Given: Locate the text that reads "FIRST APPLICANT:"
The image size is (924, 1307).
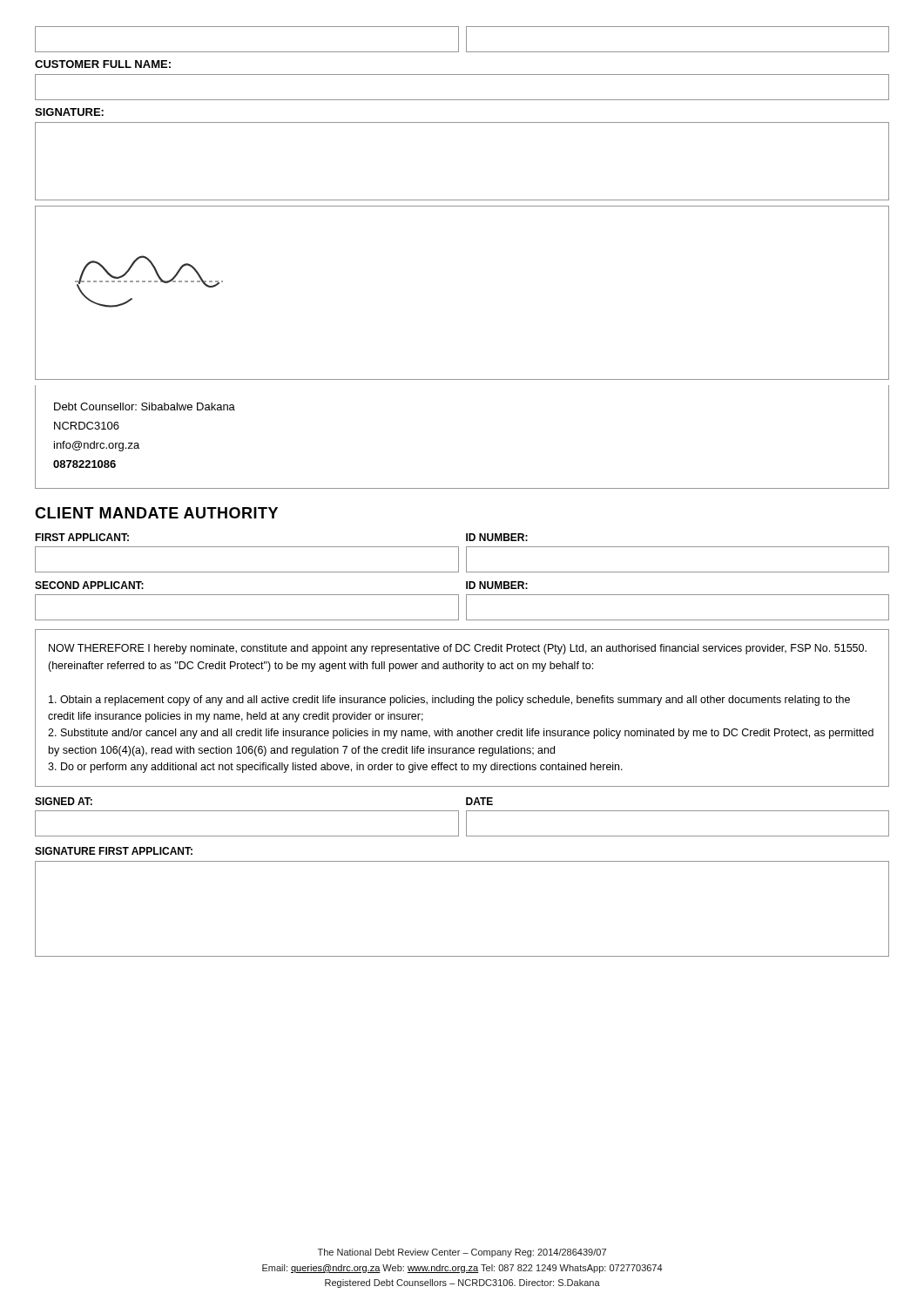Looking at the screenshot, I should (82, 538).
